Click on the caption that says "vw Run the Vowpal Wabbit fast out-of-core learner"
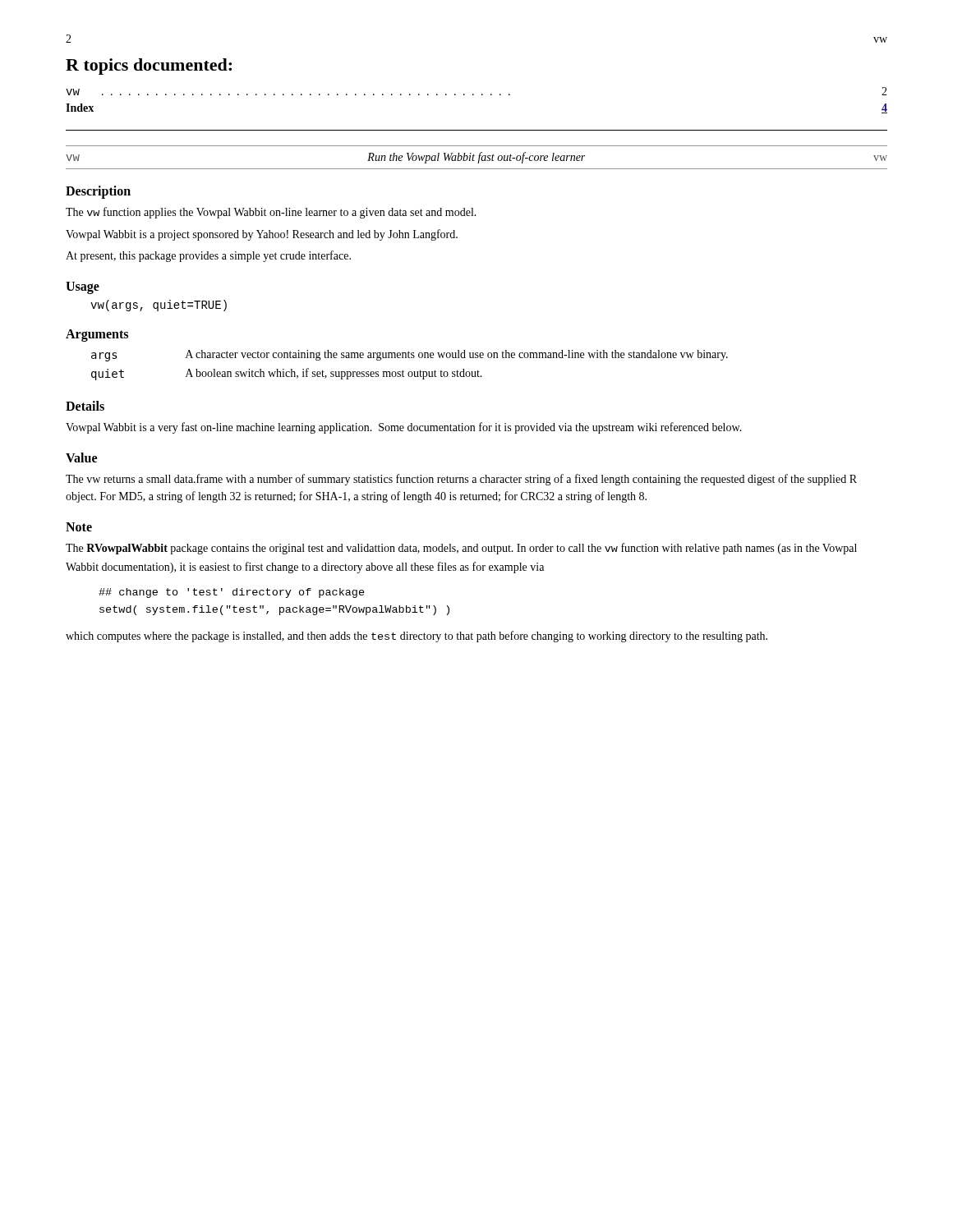This screenshot has width=953, height=1232. (476, 158)
